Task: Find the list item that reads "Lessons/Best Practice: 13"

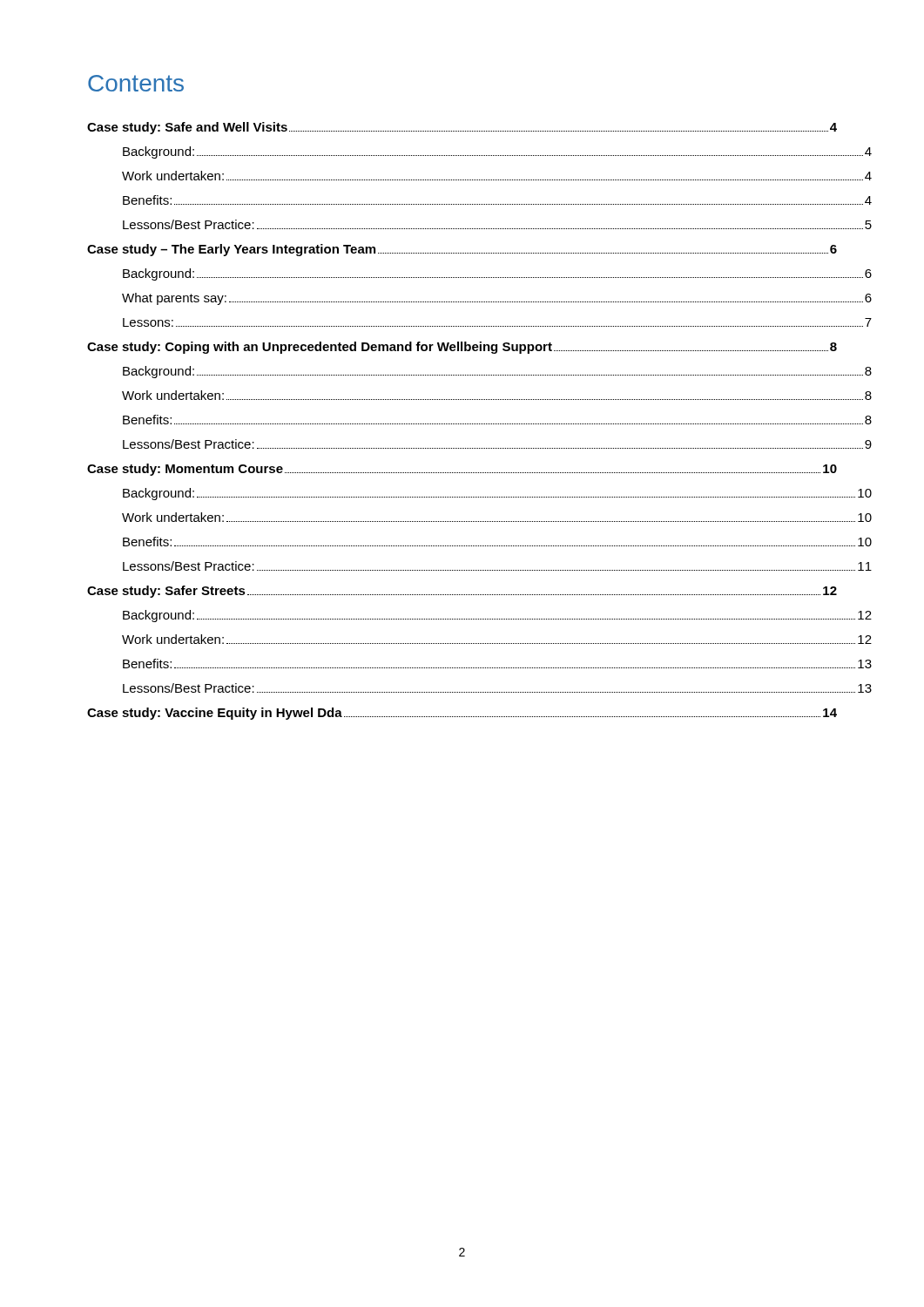Action: pos(462,688)
